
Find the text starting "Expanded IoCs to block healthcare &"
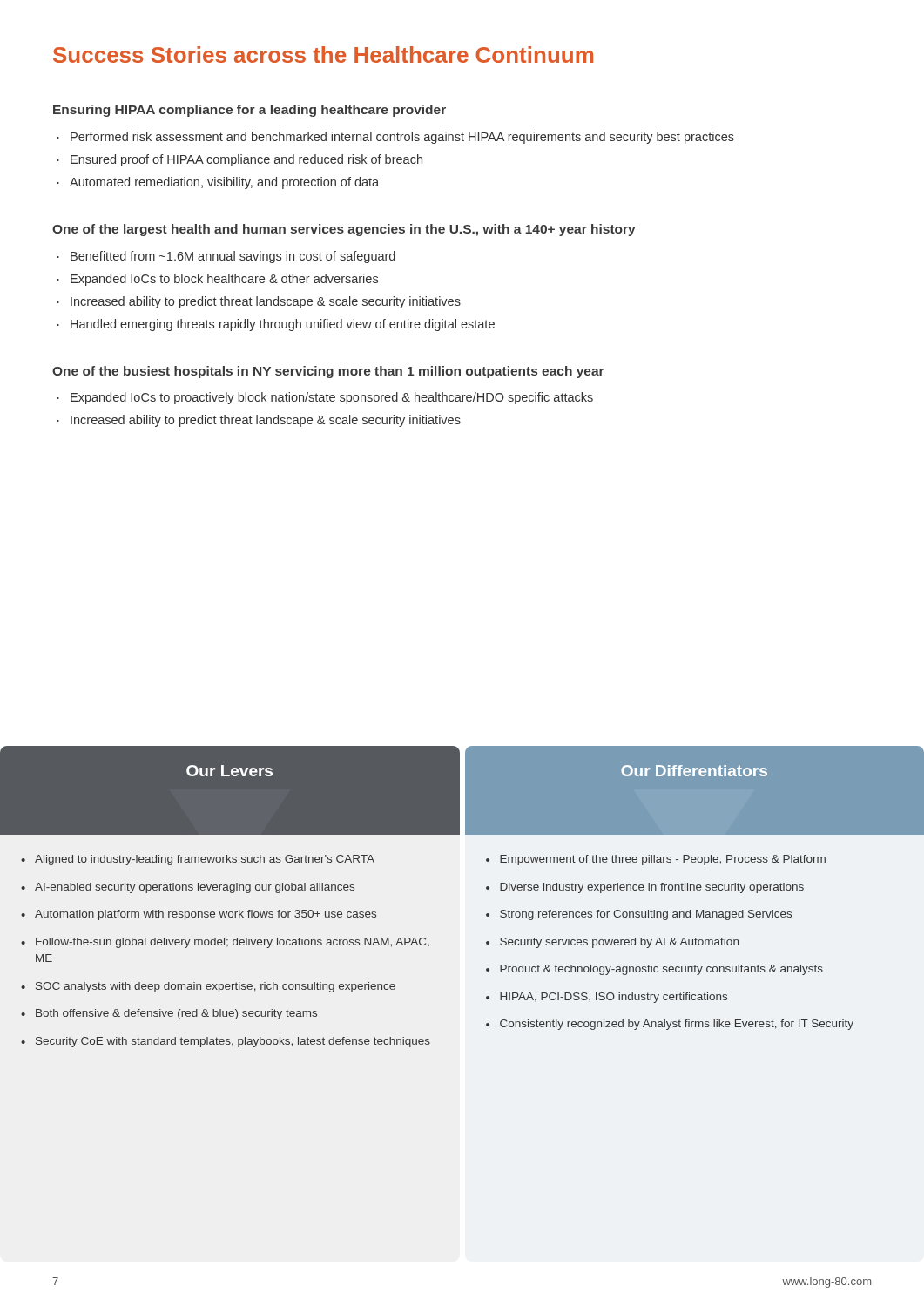pos(224,279)
